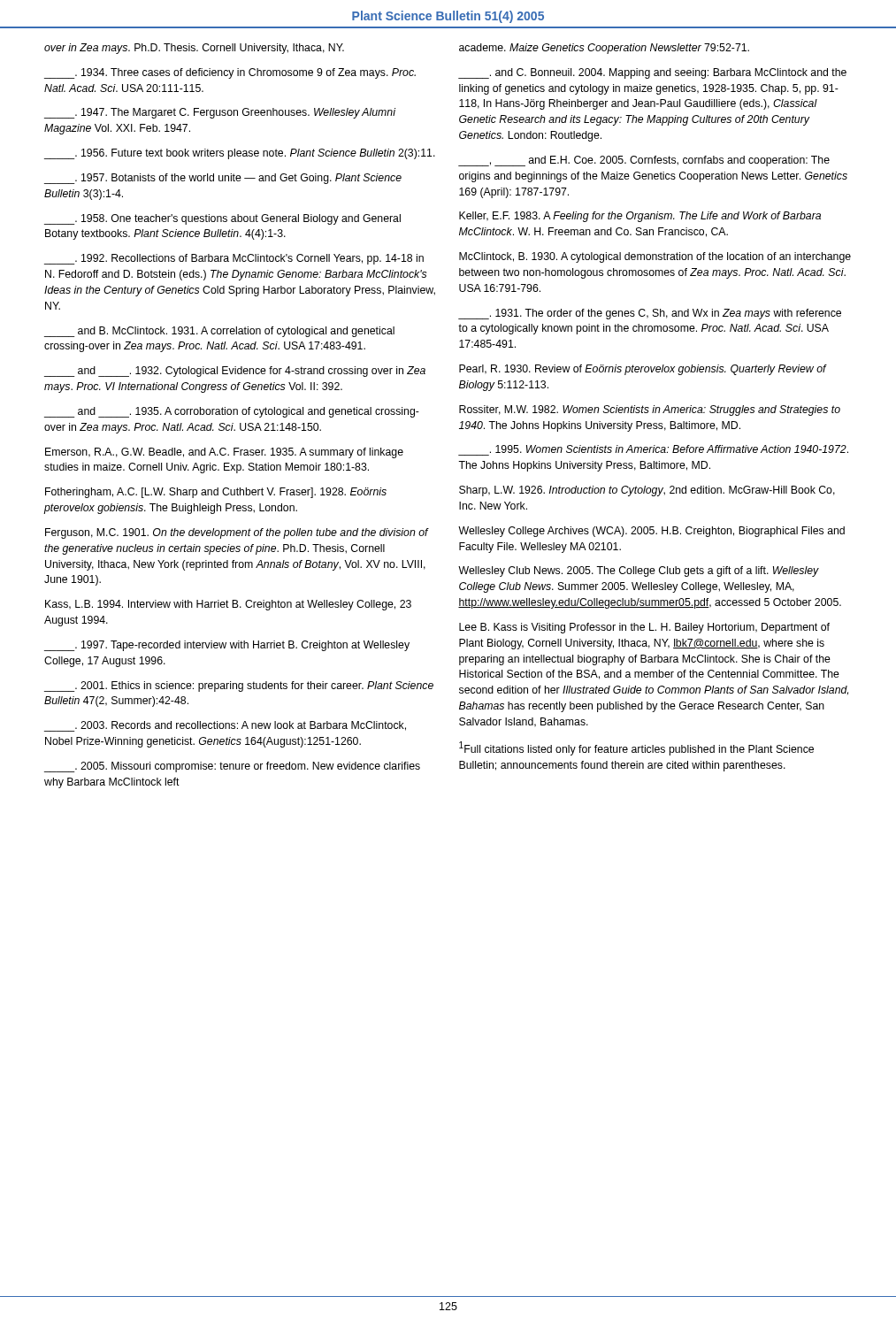Image resolution: width=896 pixels, height=1327 pixels.
Task: Navigate to the block starting "McClintock, B. 1930. A cytological demonstration of"
Action: [x=655, y=272]
